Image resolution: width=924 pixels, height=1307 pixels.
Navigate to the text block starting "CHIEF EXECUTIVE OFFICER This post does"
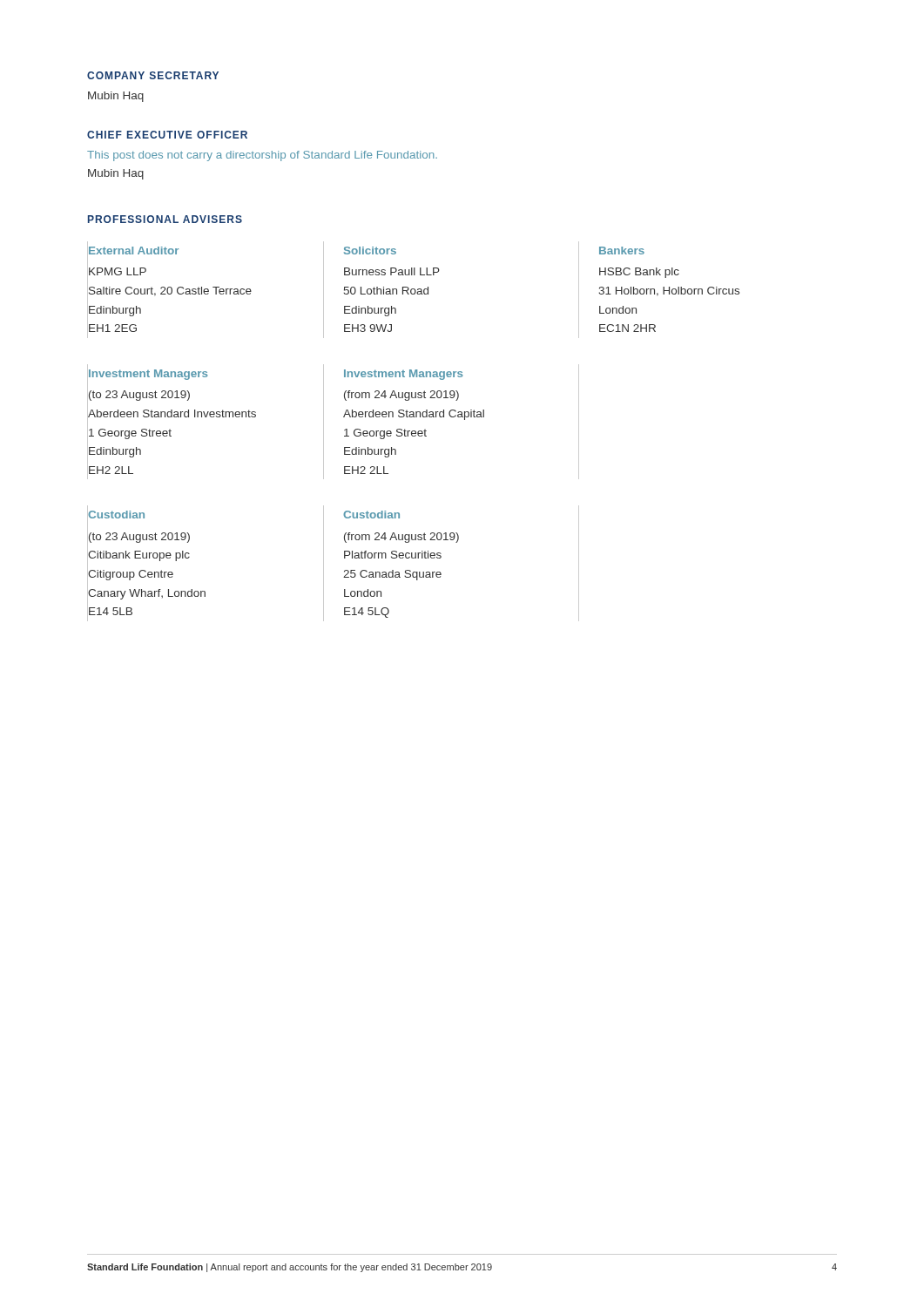point(167,135)
